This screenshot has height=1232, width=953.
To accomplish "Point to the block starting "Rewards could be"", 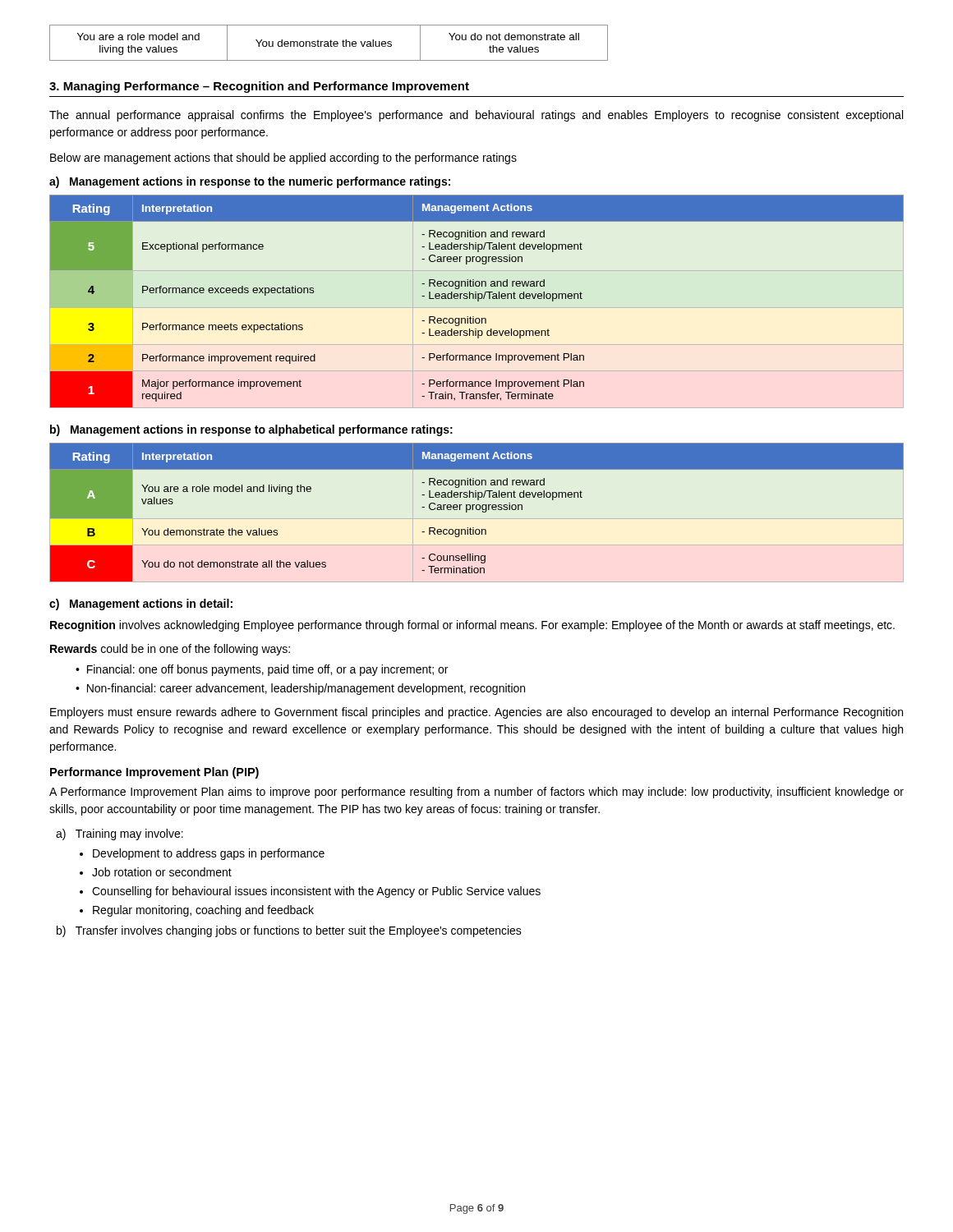I will coord(170,649).
